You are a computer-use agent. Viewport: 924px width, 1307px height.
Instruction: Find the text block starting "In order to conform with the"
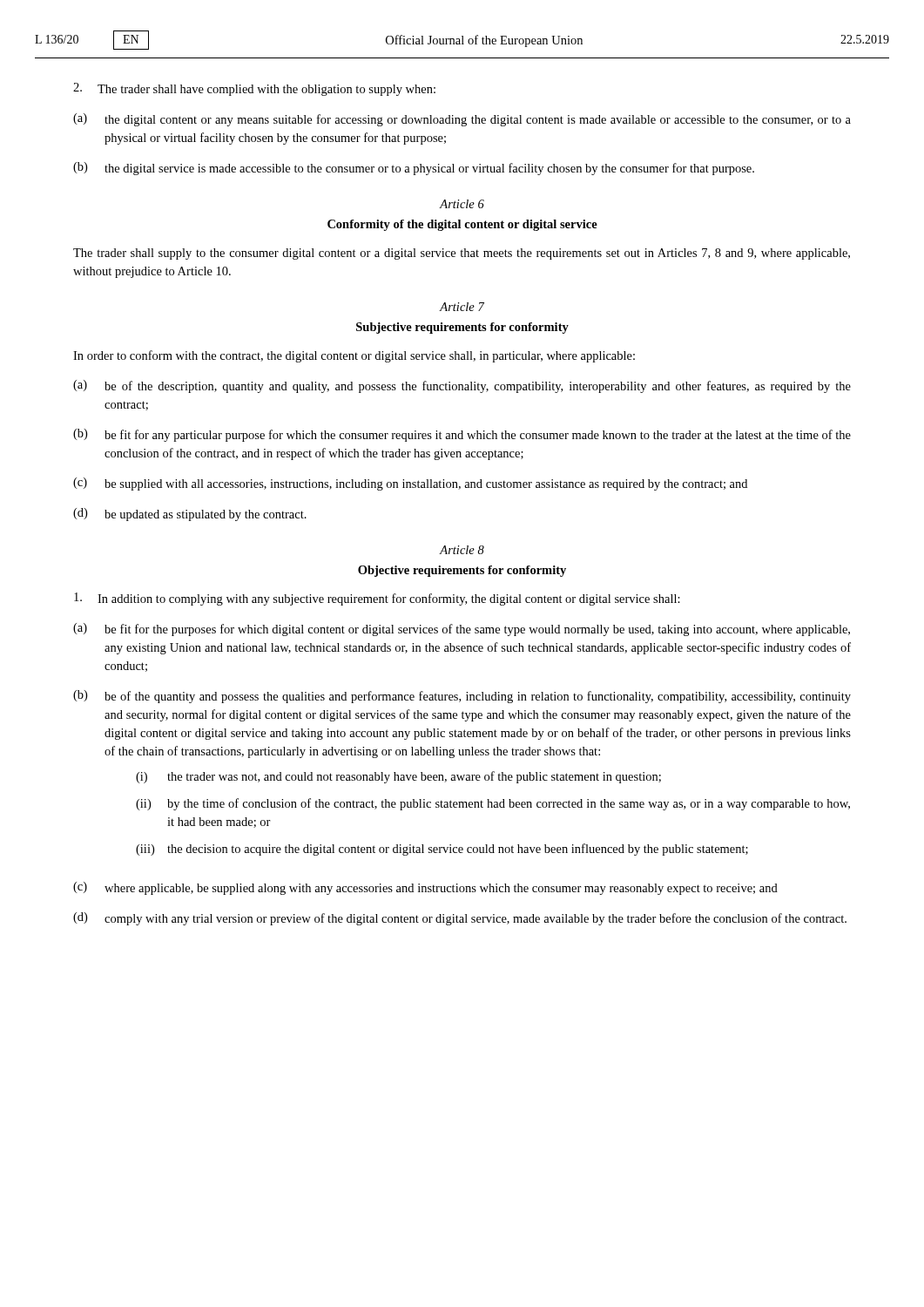tap(354, 356)
